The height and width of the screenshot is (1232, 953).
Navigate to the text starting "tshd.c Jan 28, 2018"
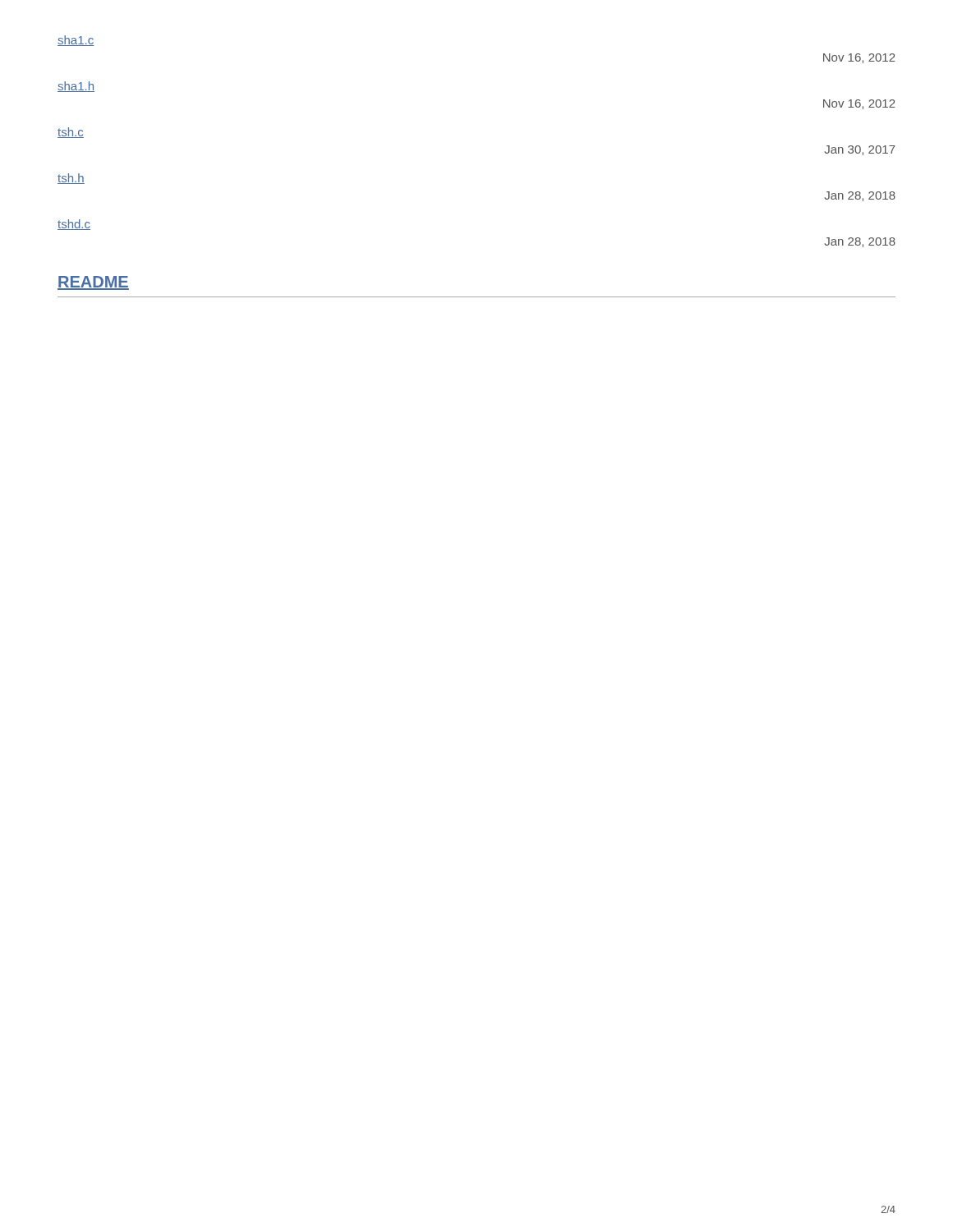tap(74, 225)
